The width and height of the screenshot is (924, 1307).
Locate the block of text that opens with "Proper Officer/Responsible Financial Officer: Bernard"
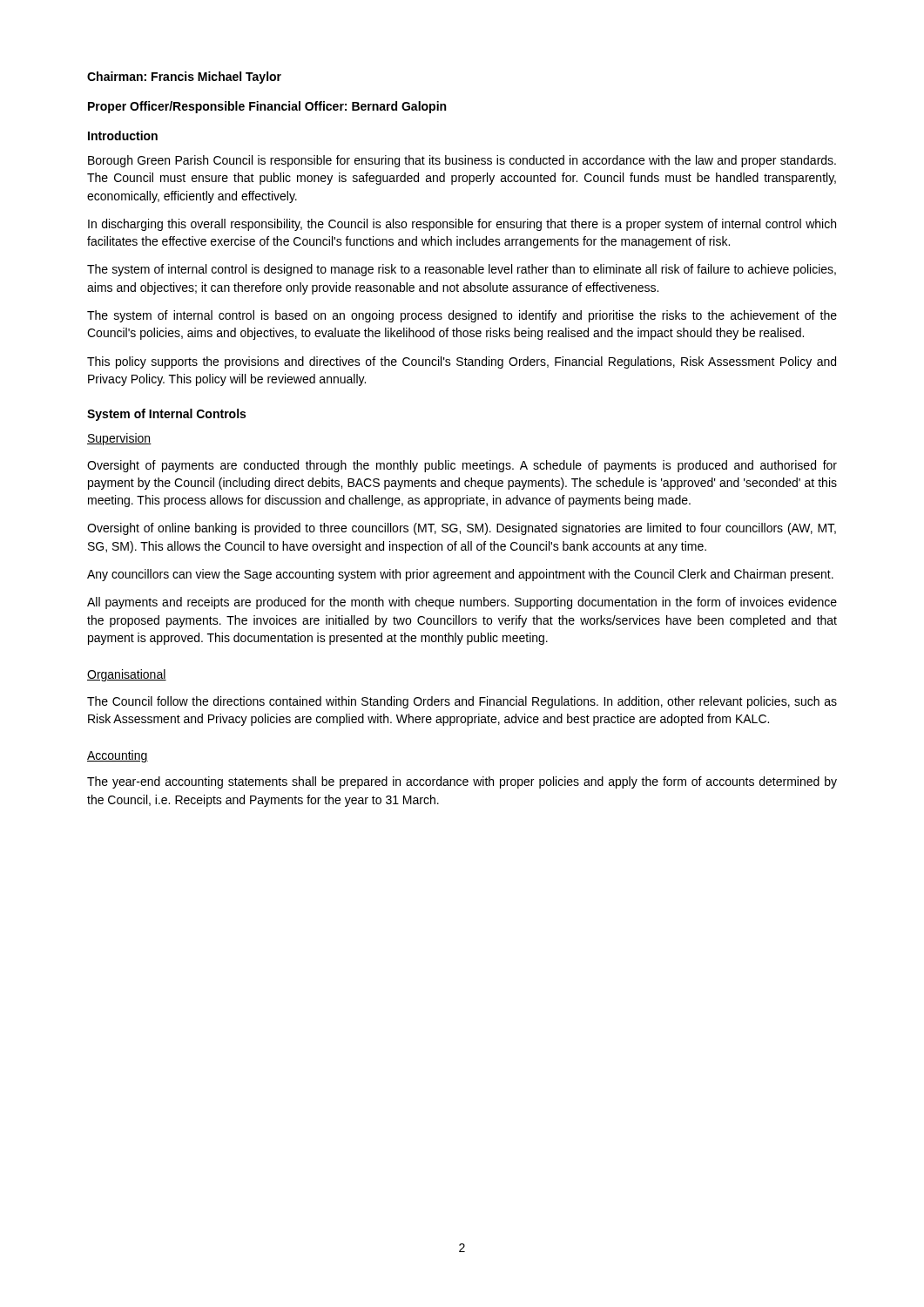[267, 106]
